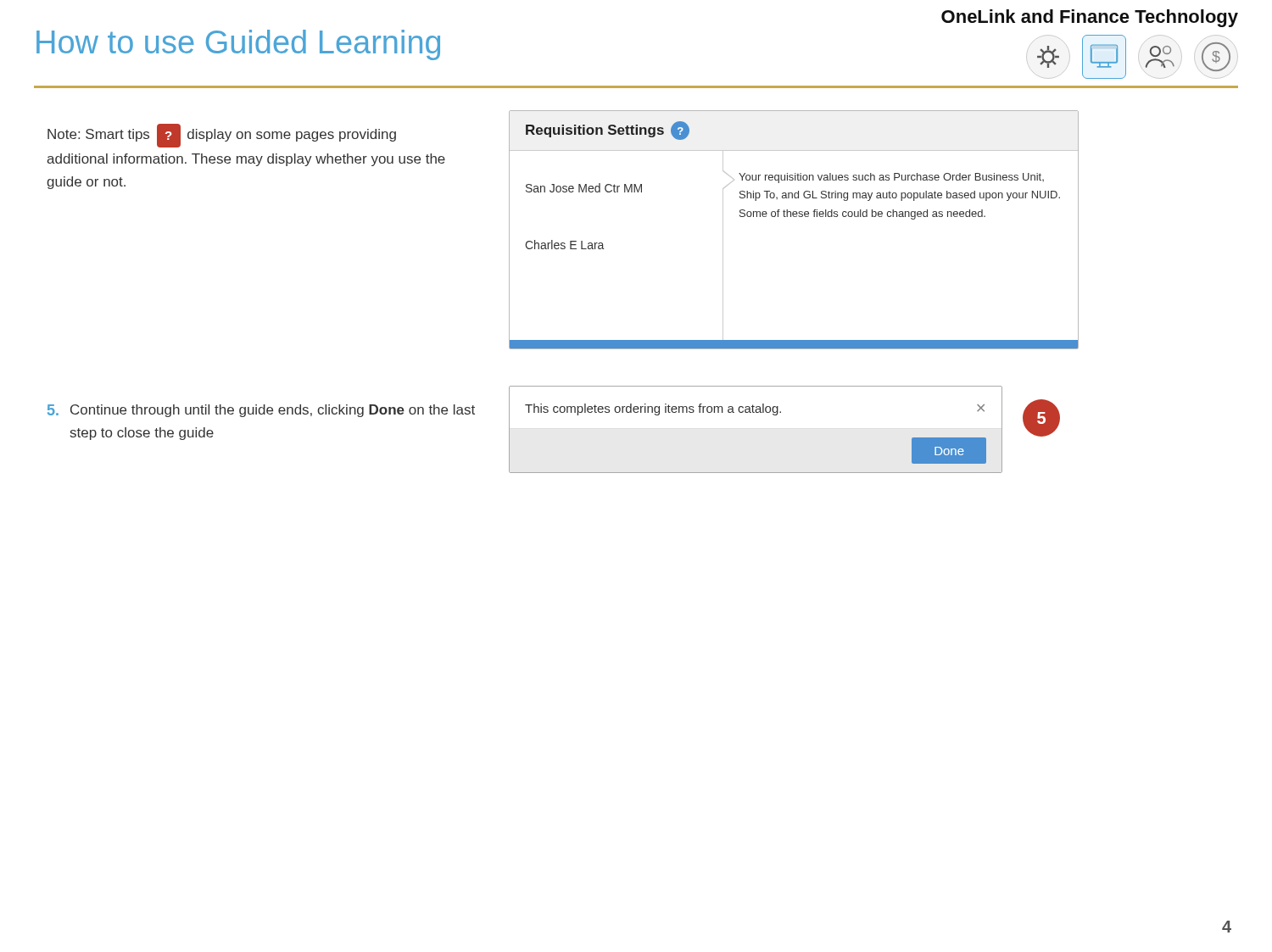Locate the region starting "How to use Guided Learning"
The width and height of the screenshot is (1272, 952).
point(238,42)
